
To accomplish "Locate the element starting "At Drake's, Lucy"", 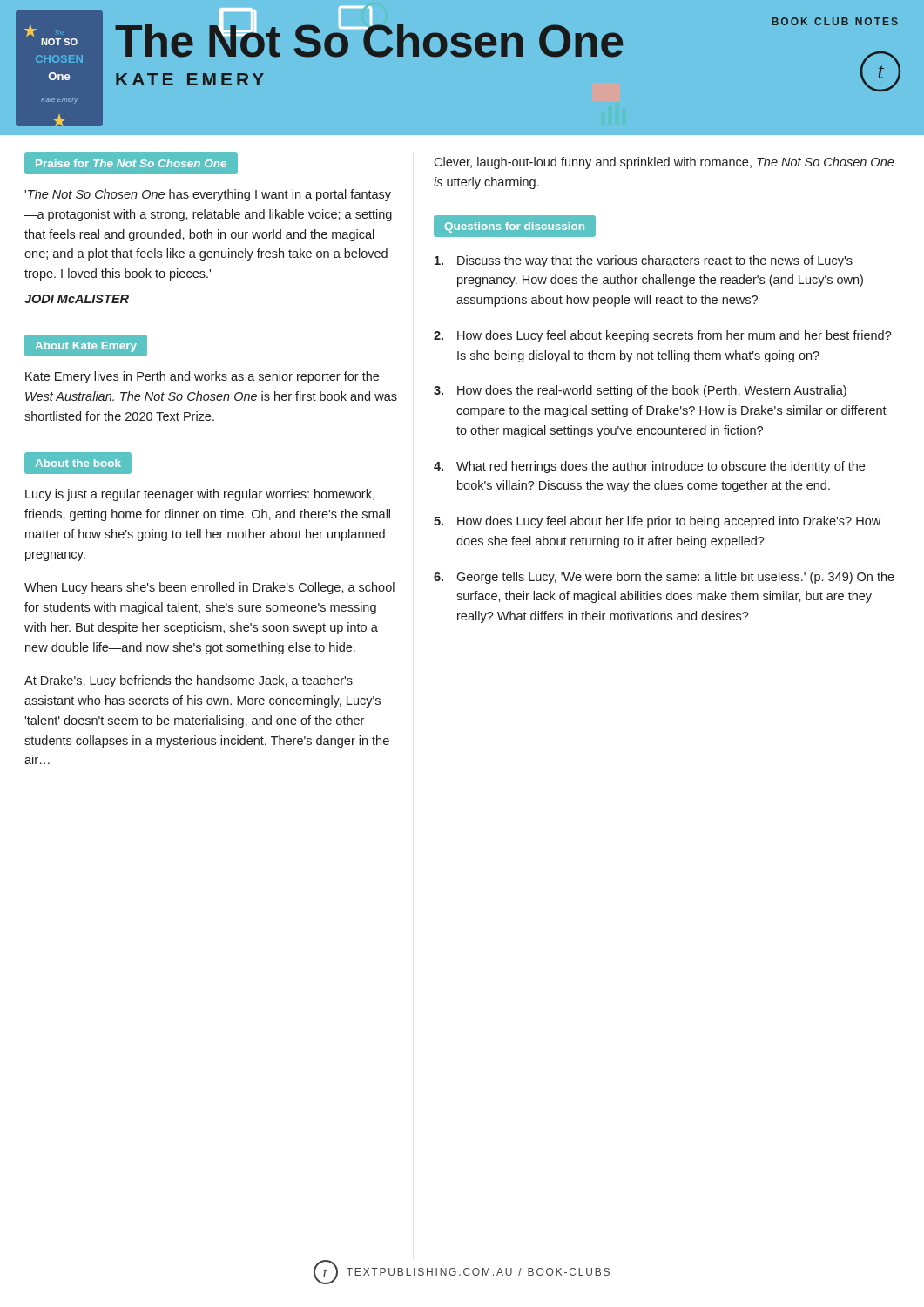I will tap(207, 721).
